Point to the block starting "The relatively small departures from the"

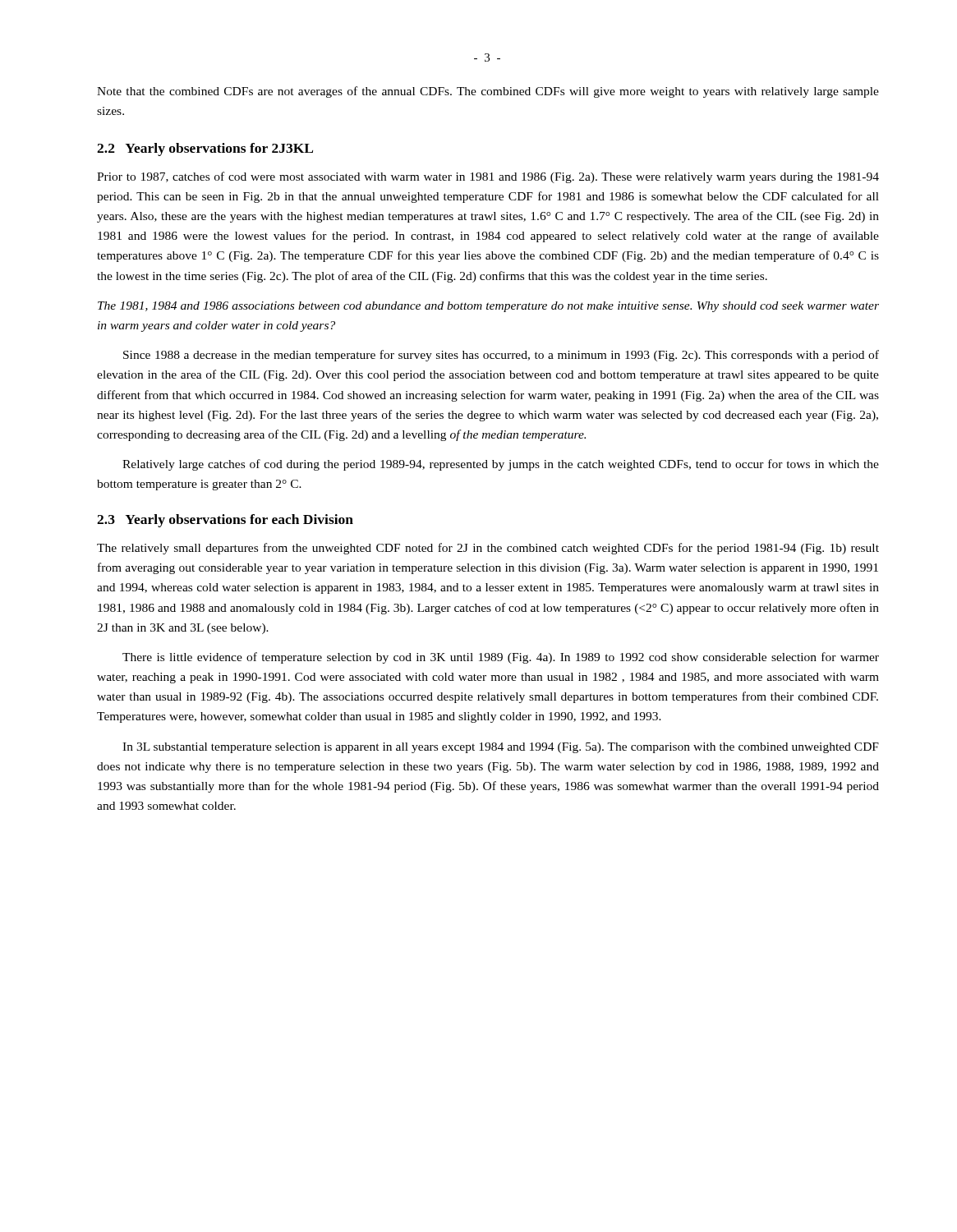tap(488, 587)
